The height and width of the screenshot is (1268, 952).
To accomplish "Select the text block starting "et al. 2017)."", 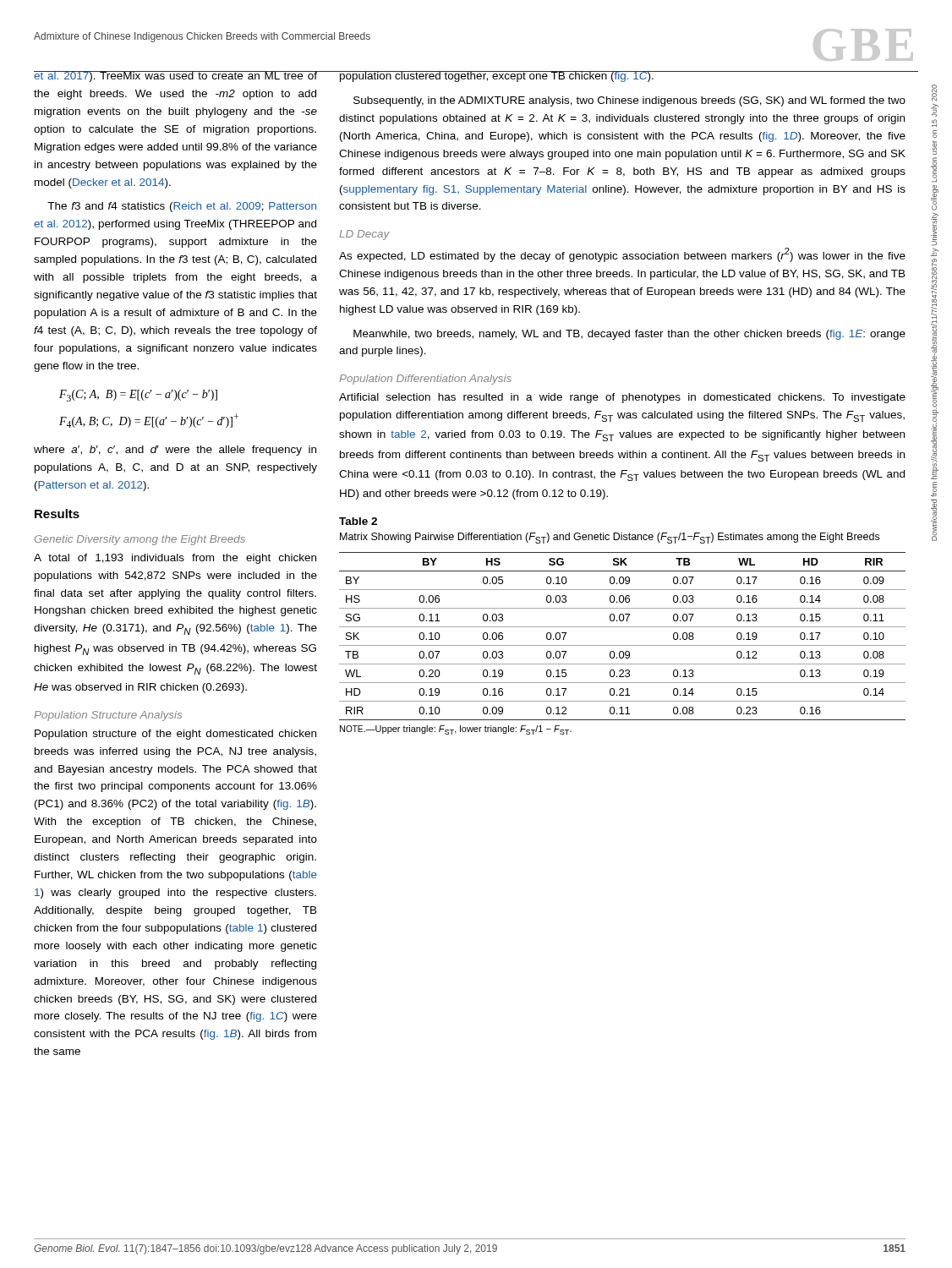I will [175, 221].
